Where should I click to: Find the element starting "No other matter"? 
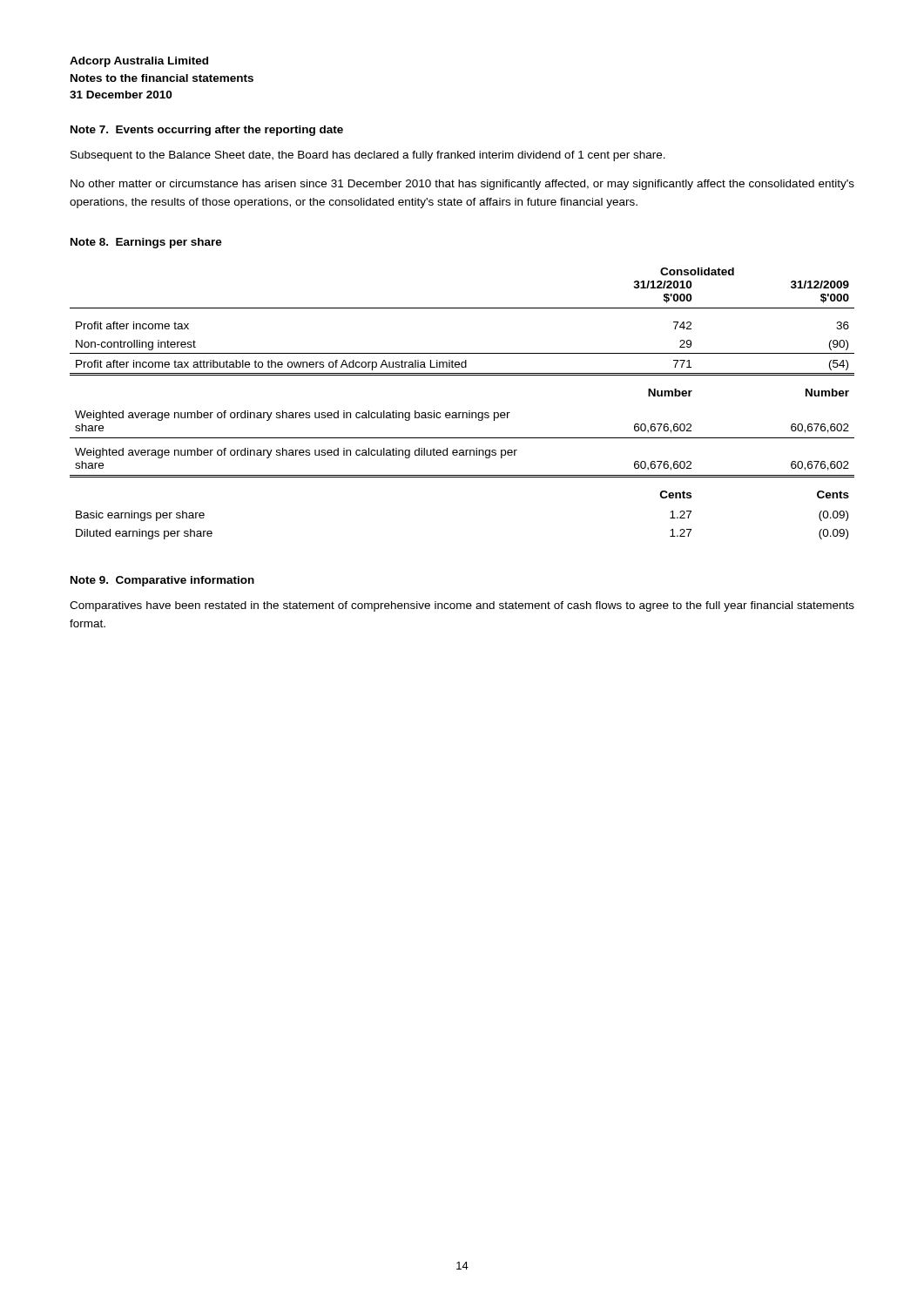click(462, 192)
